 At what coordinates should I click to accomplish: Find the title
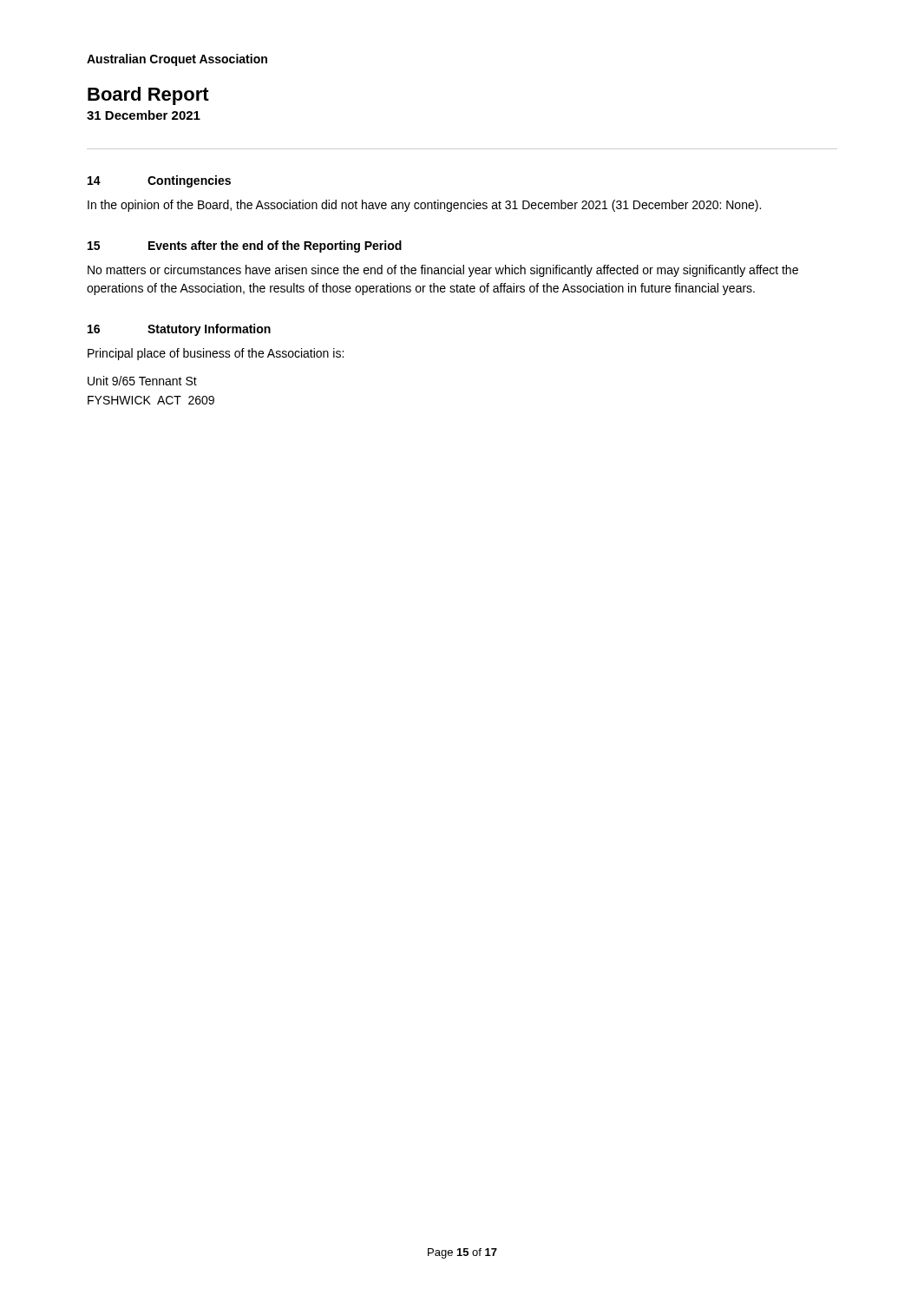click(148, 94)
